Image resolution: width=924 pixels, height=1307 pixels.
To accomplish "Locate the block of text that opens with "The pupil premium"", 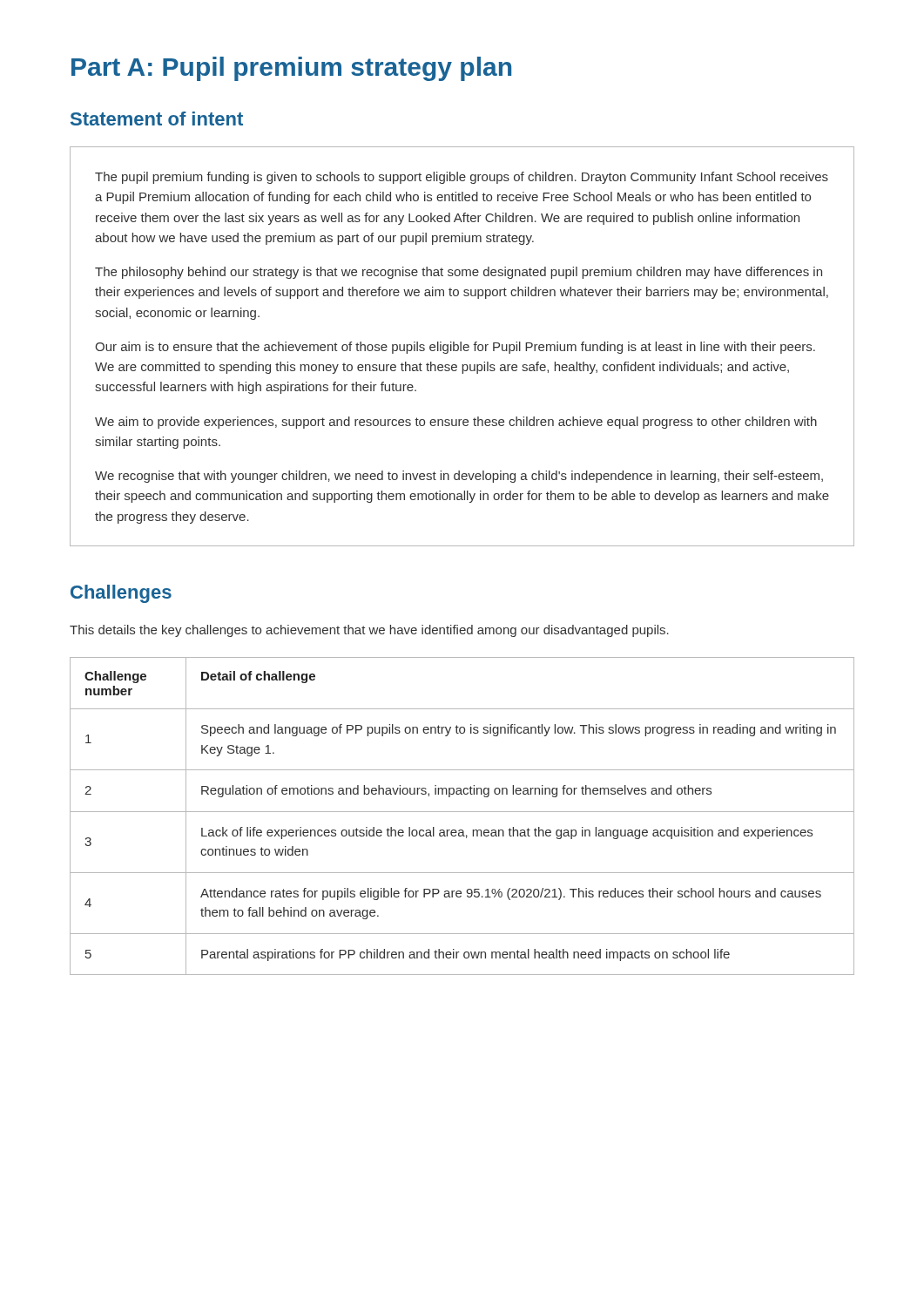I will pos(462,346).
